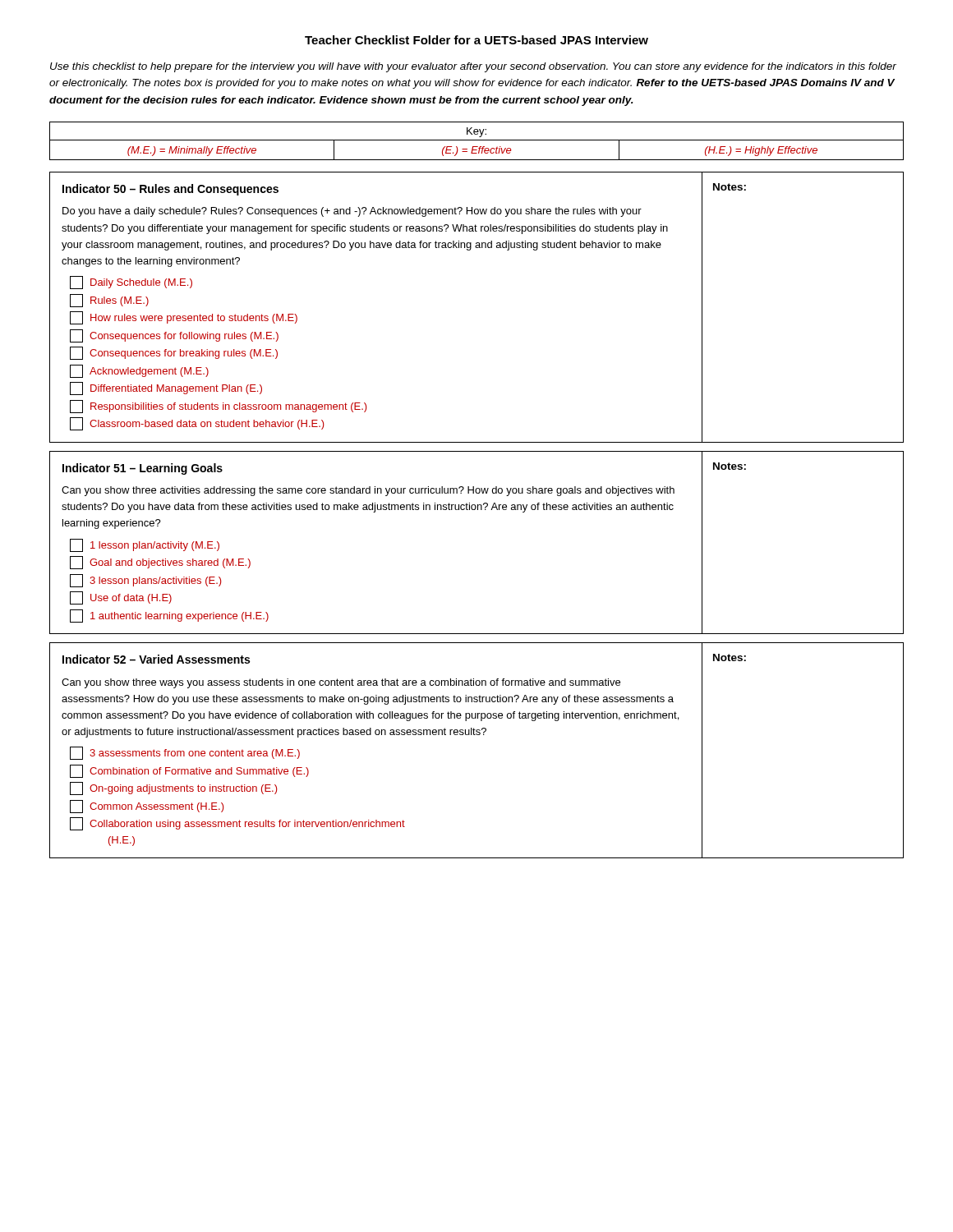Click on the text block containing "Use this checklist to help prepare for the"

coord(473,83)
